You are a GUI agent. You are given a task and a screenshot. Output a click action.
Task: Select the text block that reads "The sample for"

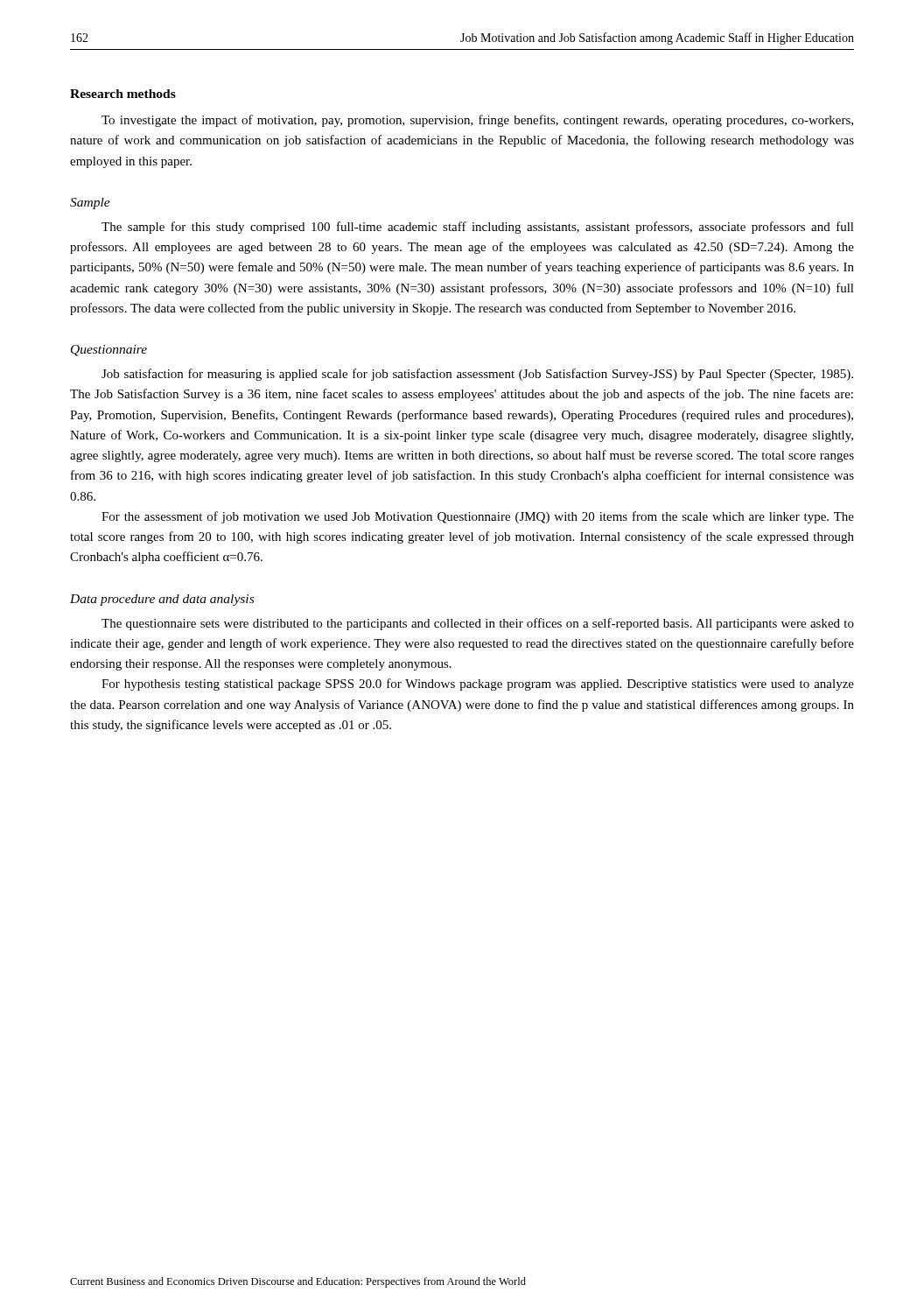(462, 267)
